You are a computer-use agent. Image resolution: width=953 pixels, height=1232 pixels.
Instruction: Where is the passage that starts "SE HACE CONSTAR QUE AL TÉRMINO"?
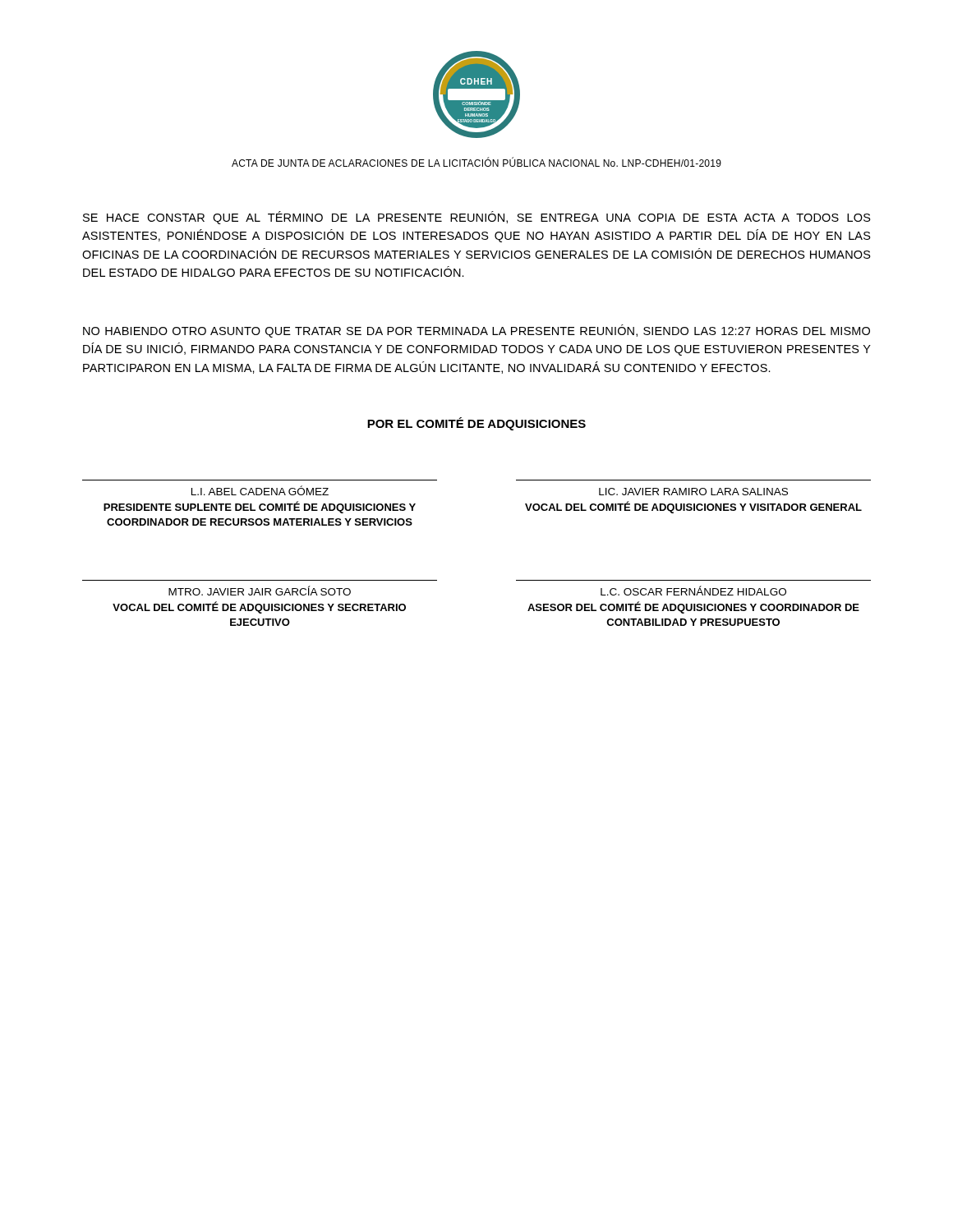coord(476,245)
